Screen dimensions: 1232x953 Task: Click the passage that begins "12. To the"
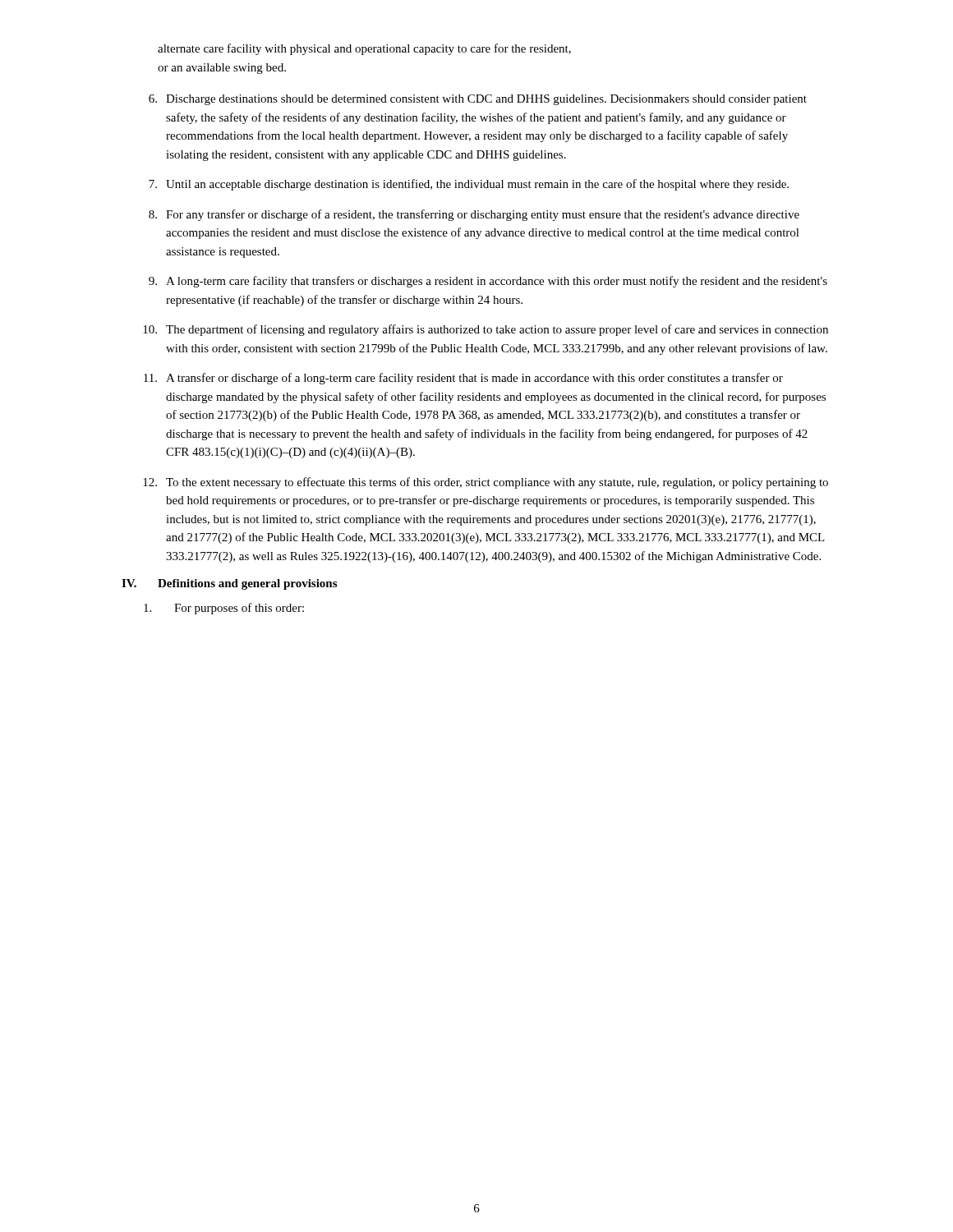pos(476,519)
